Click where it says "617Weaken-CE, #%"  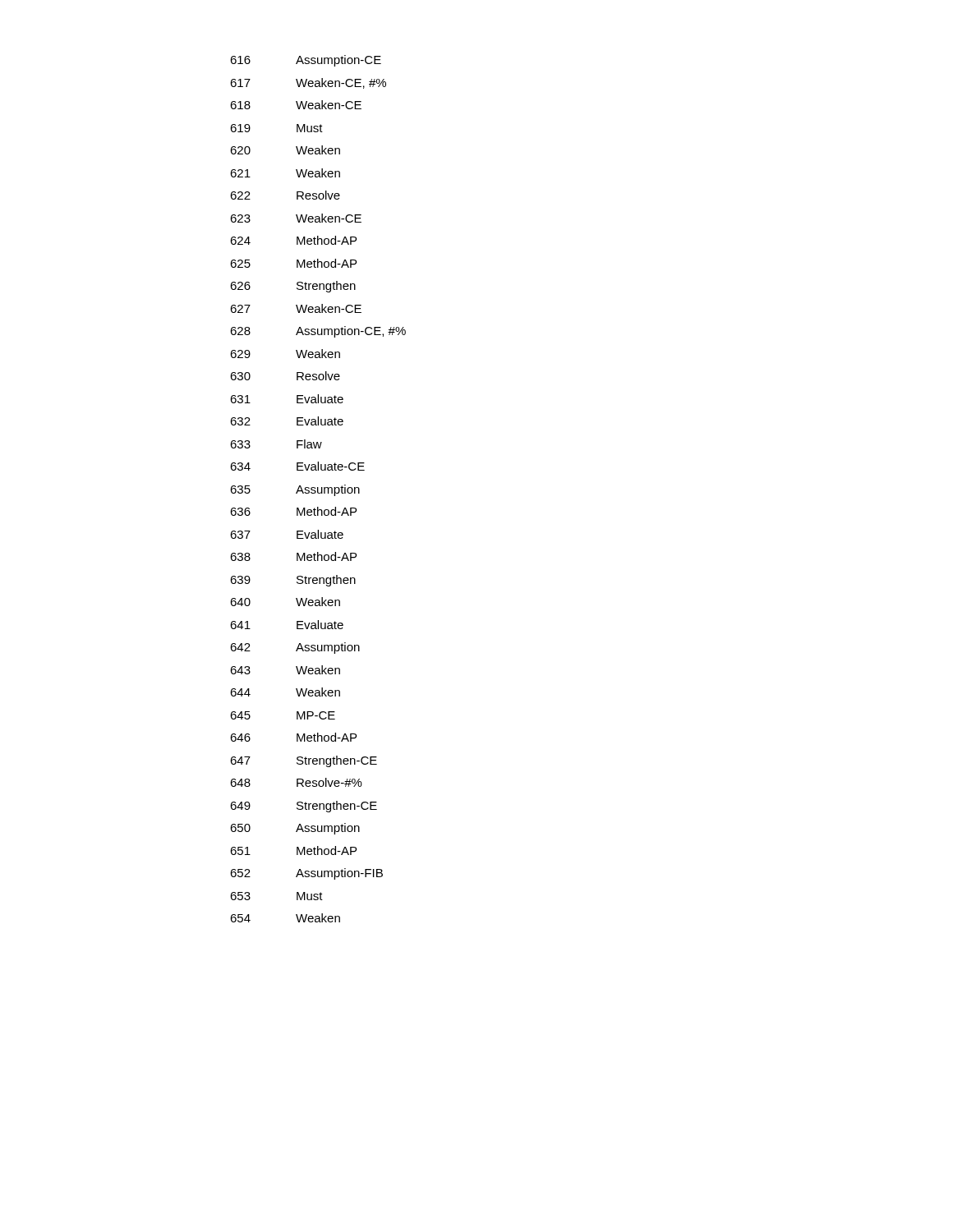tap(308, 82)
